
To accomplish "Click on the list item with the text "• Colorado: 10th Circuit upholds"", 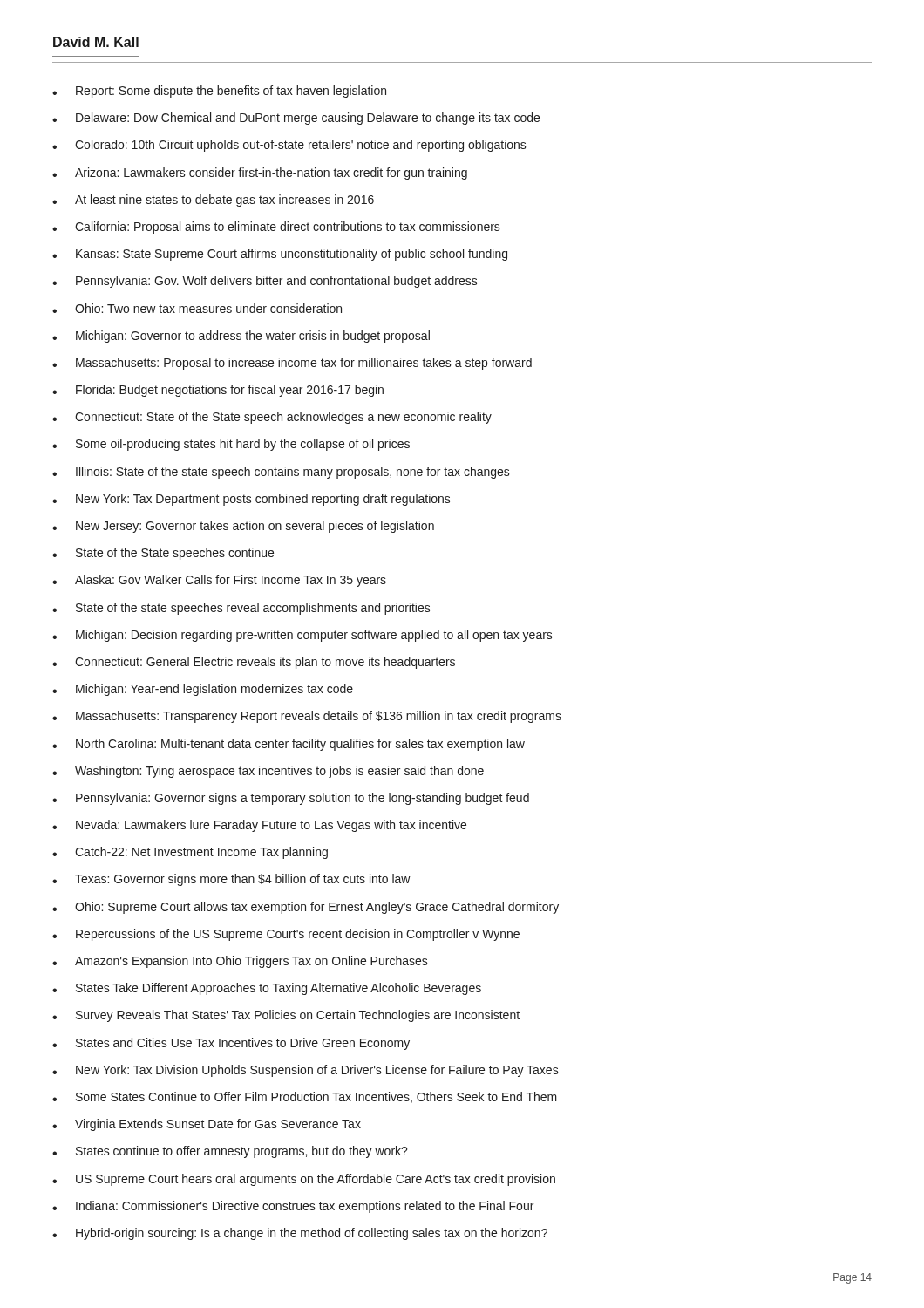I will (x=289, y=147).
